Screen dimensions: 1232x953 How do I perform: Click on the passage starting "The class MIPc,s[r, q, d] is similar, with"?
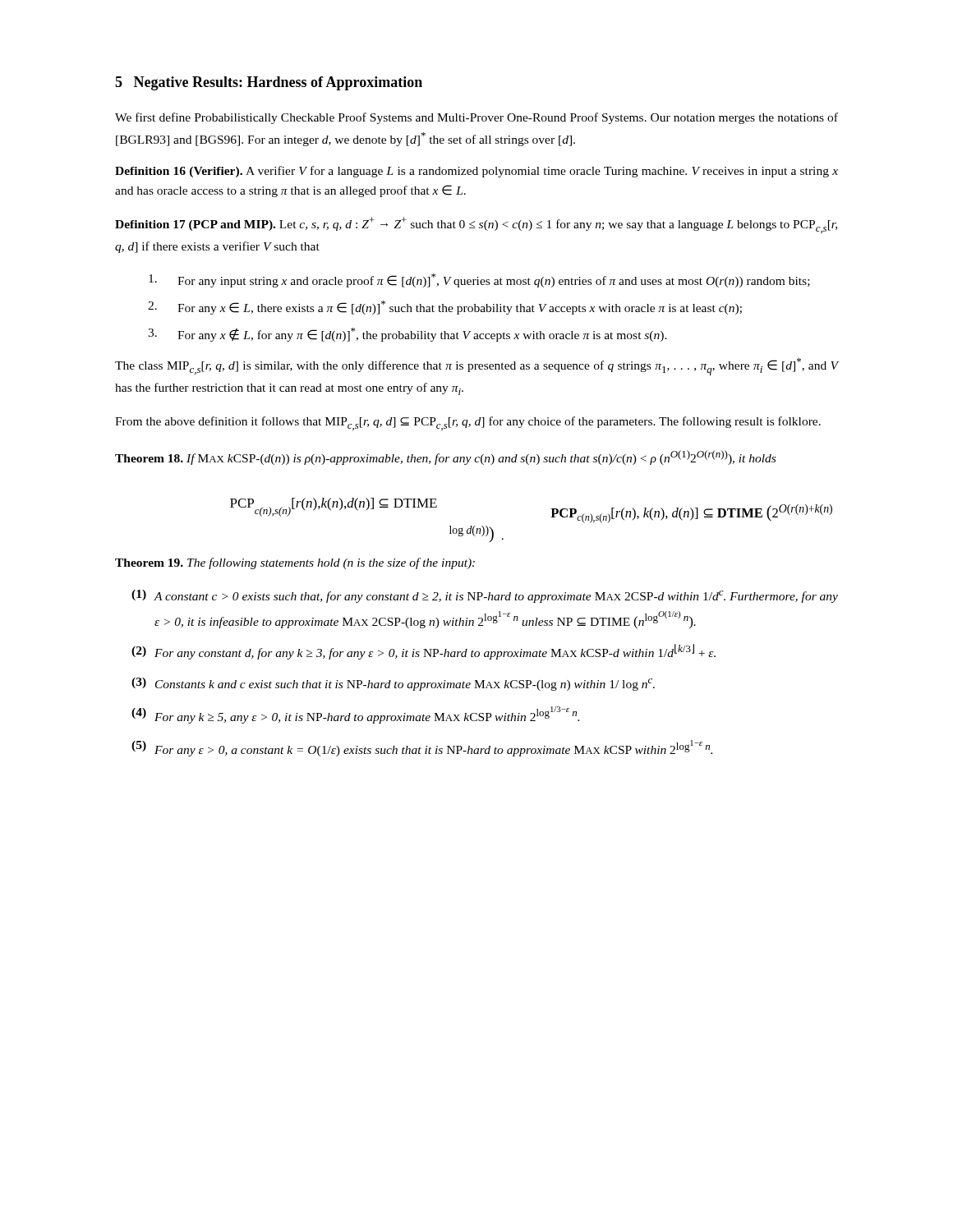click(x=476, y=376)
